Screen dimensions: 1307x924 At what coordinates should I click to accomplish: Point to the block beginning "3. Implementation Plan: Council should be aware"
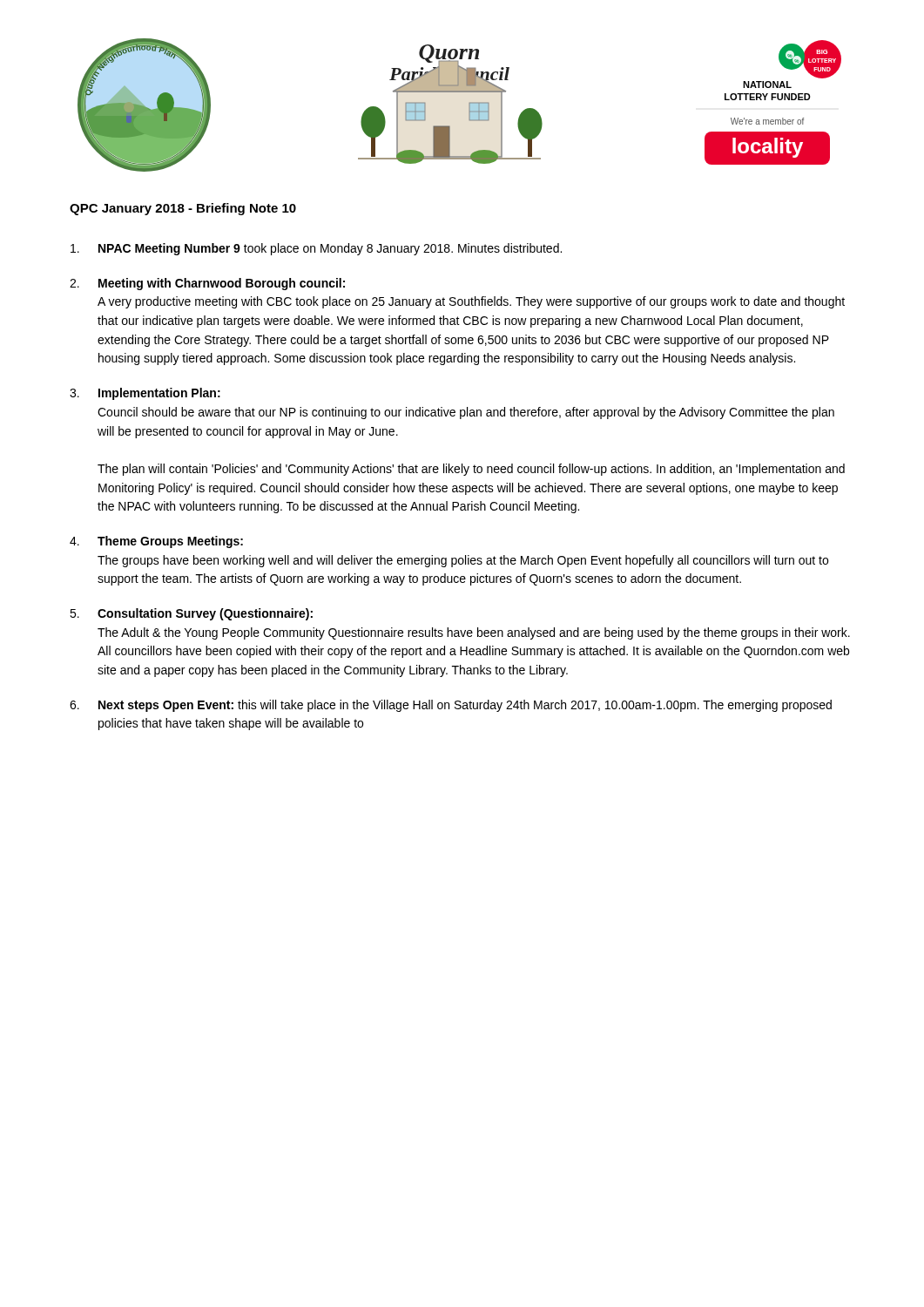145,394
